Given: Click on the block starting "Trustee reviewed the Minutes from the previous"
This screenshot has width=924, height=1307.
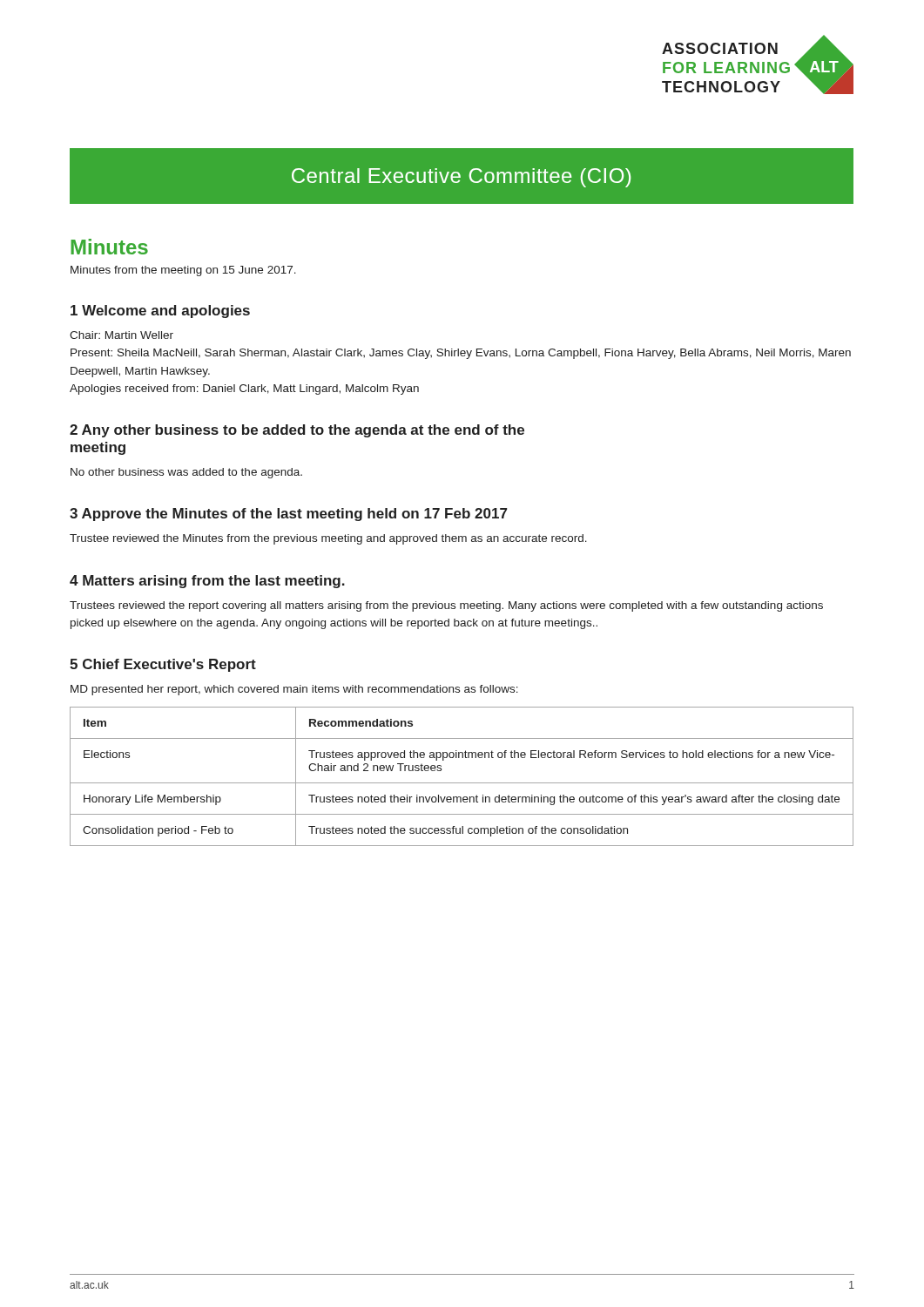Looking at the screenshot, I should click(x=329, y=538).
